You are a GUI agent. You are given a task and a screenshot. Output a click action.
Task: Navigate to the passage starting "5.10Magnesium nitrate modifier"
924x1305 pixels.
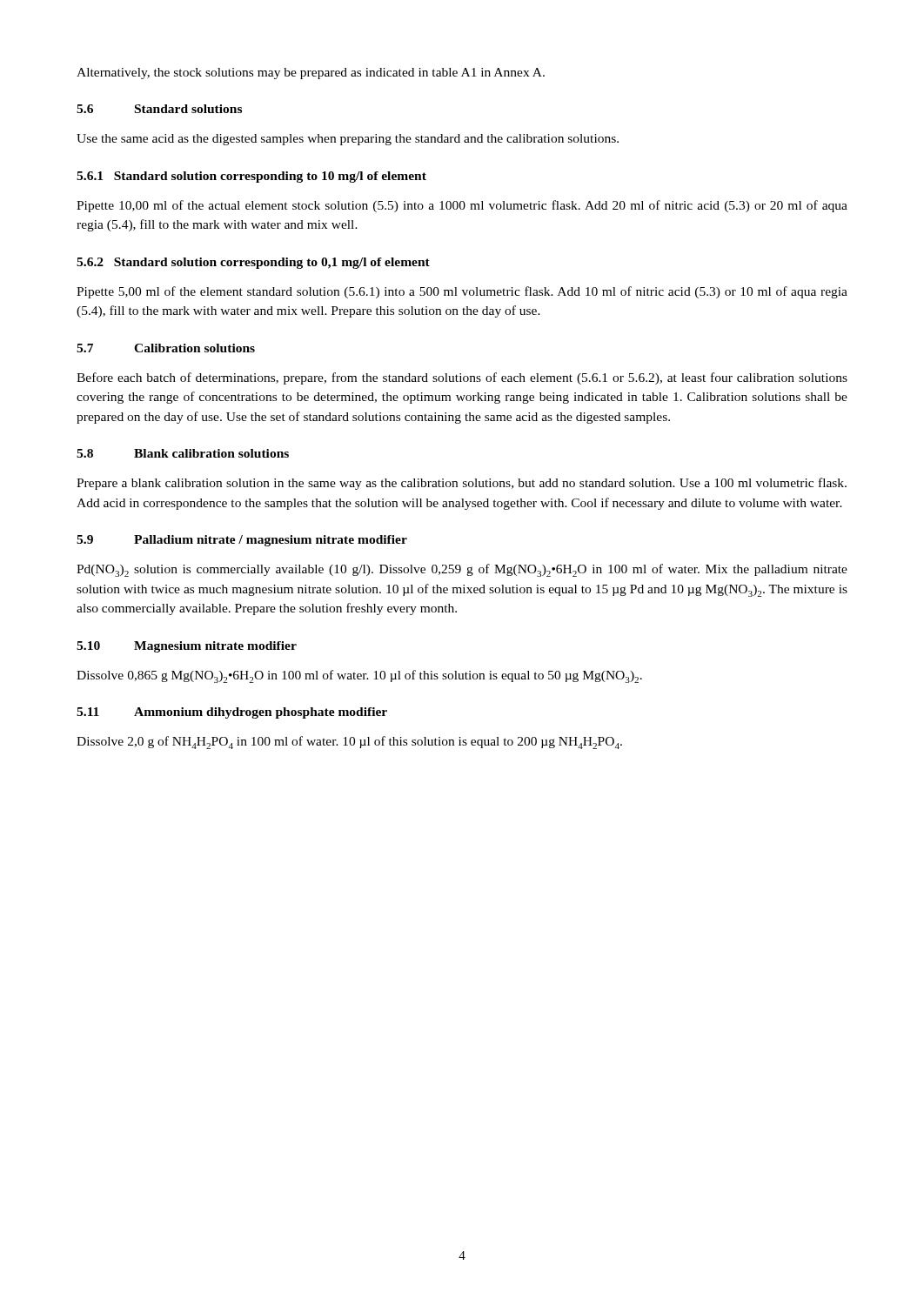(x=187, y=645)
